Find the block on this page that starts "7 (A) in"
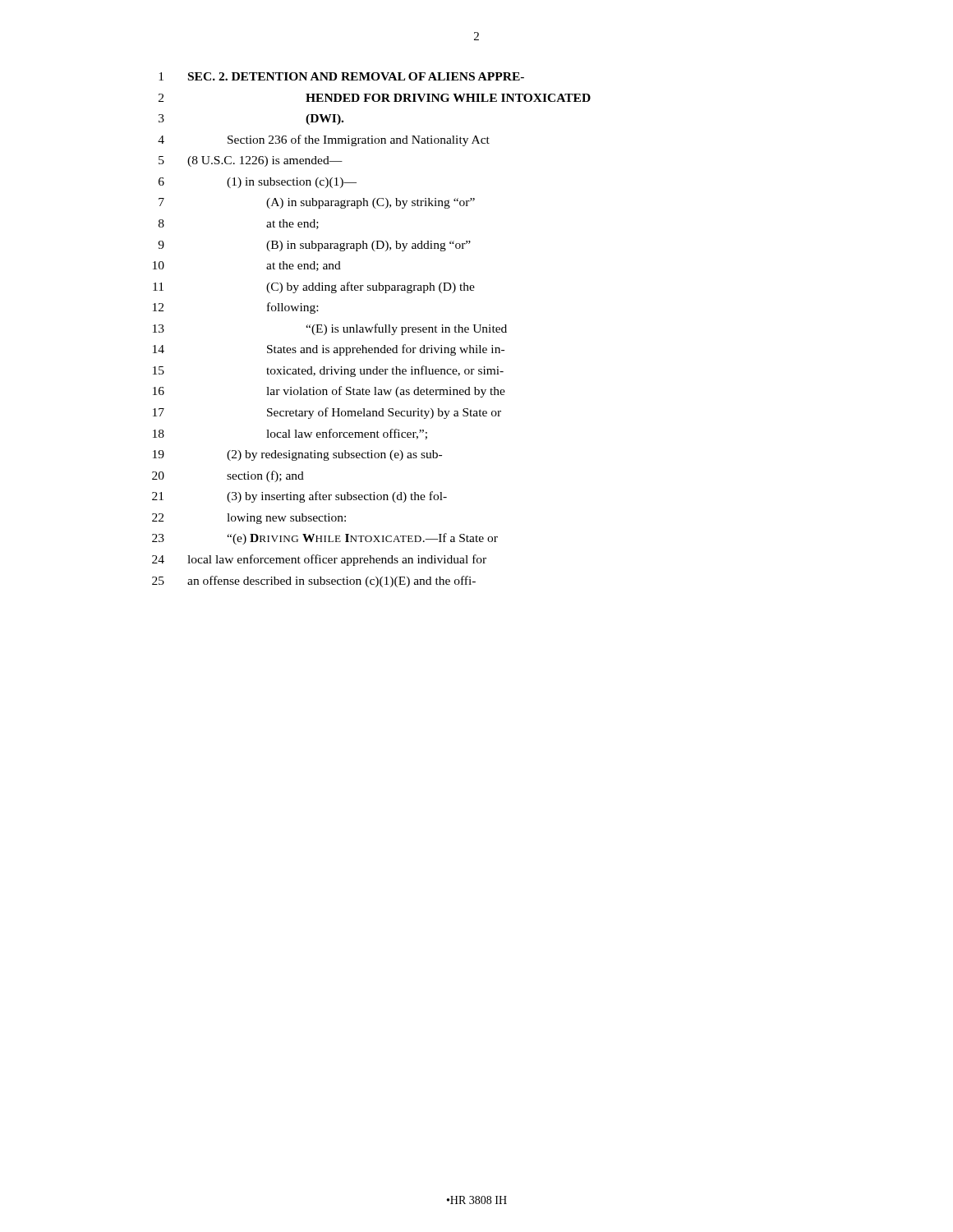The image size is (953, 1232). point(317,203)
